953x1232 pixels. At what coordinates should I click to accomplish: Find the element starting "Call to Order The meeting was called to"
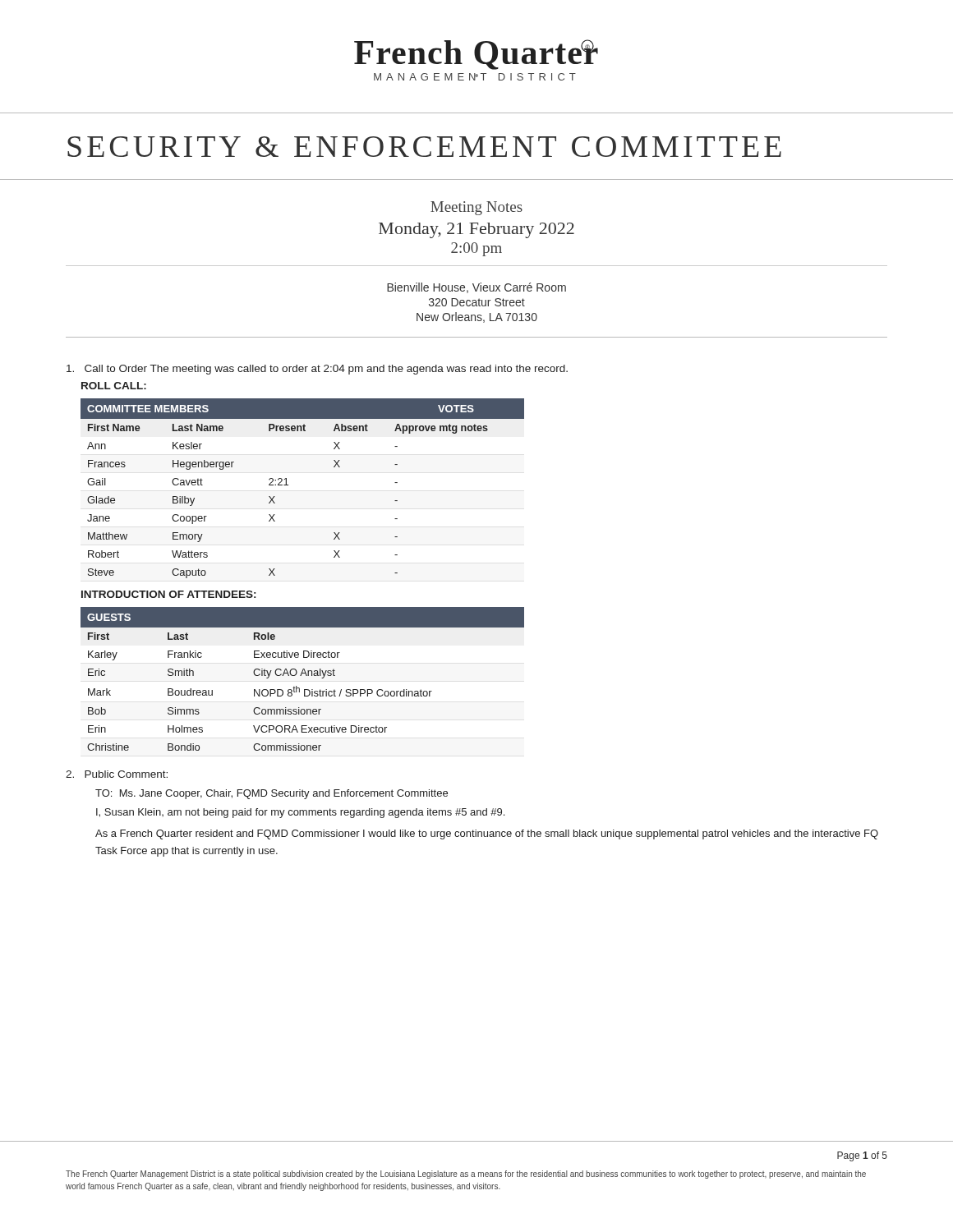tap(317, 368)
